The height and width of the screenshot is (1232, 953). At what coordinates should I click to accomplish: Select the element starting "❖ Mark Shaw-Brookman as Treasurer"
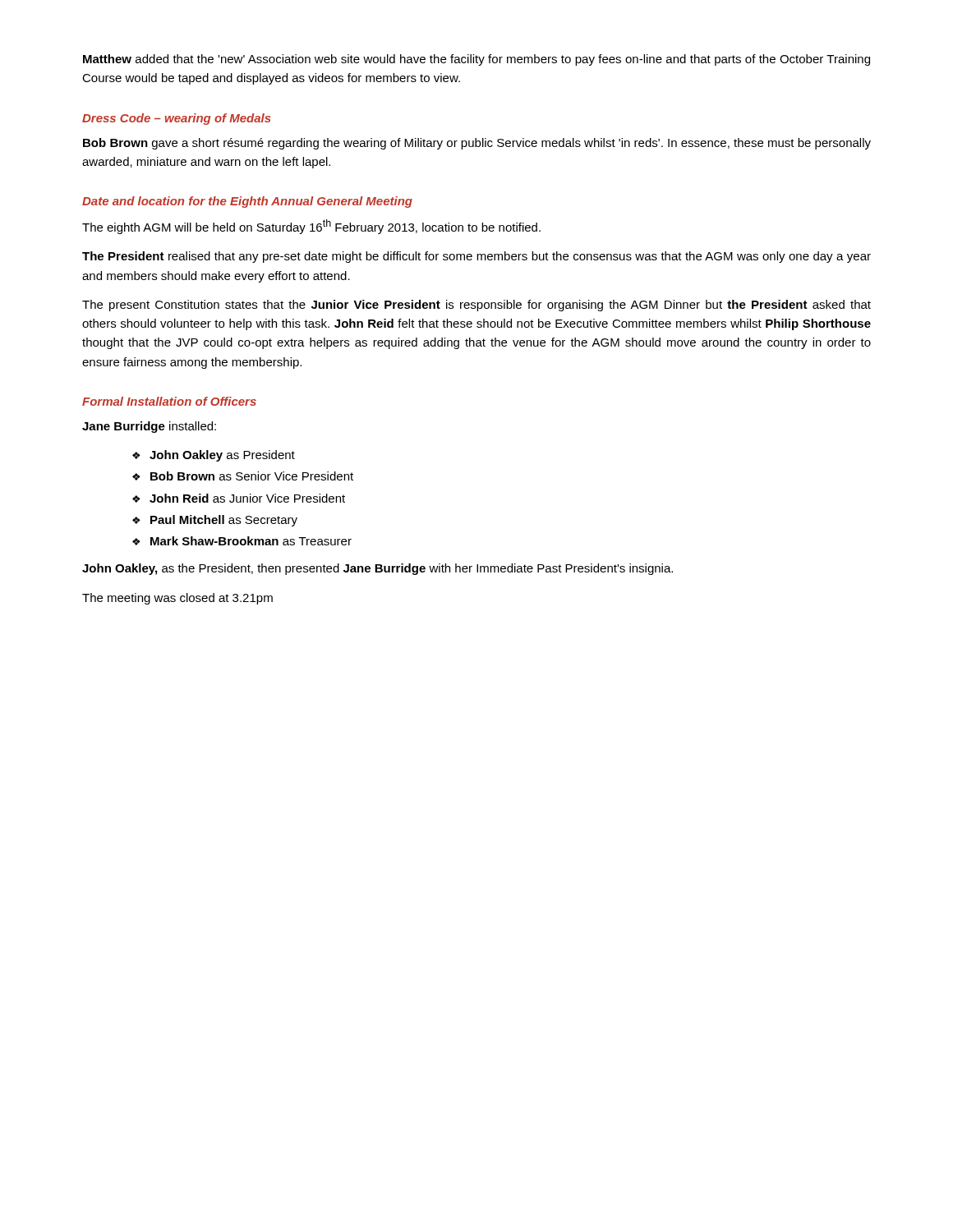pos(241,541)
